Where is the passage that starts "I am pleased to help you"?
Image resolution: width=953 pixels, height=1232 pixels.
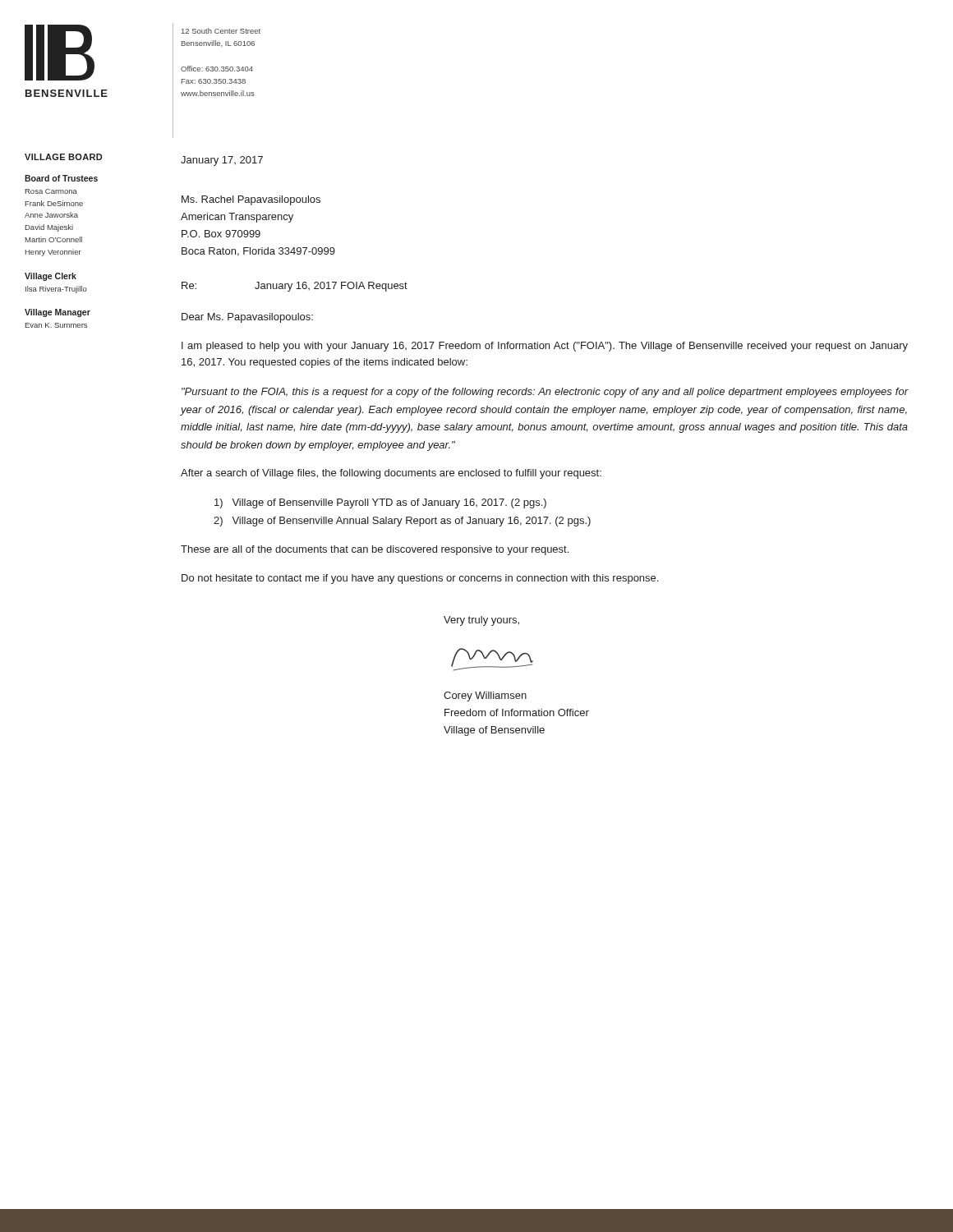pyautogui.click(x=544, y=354)
